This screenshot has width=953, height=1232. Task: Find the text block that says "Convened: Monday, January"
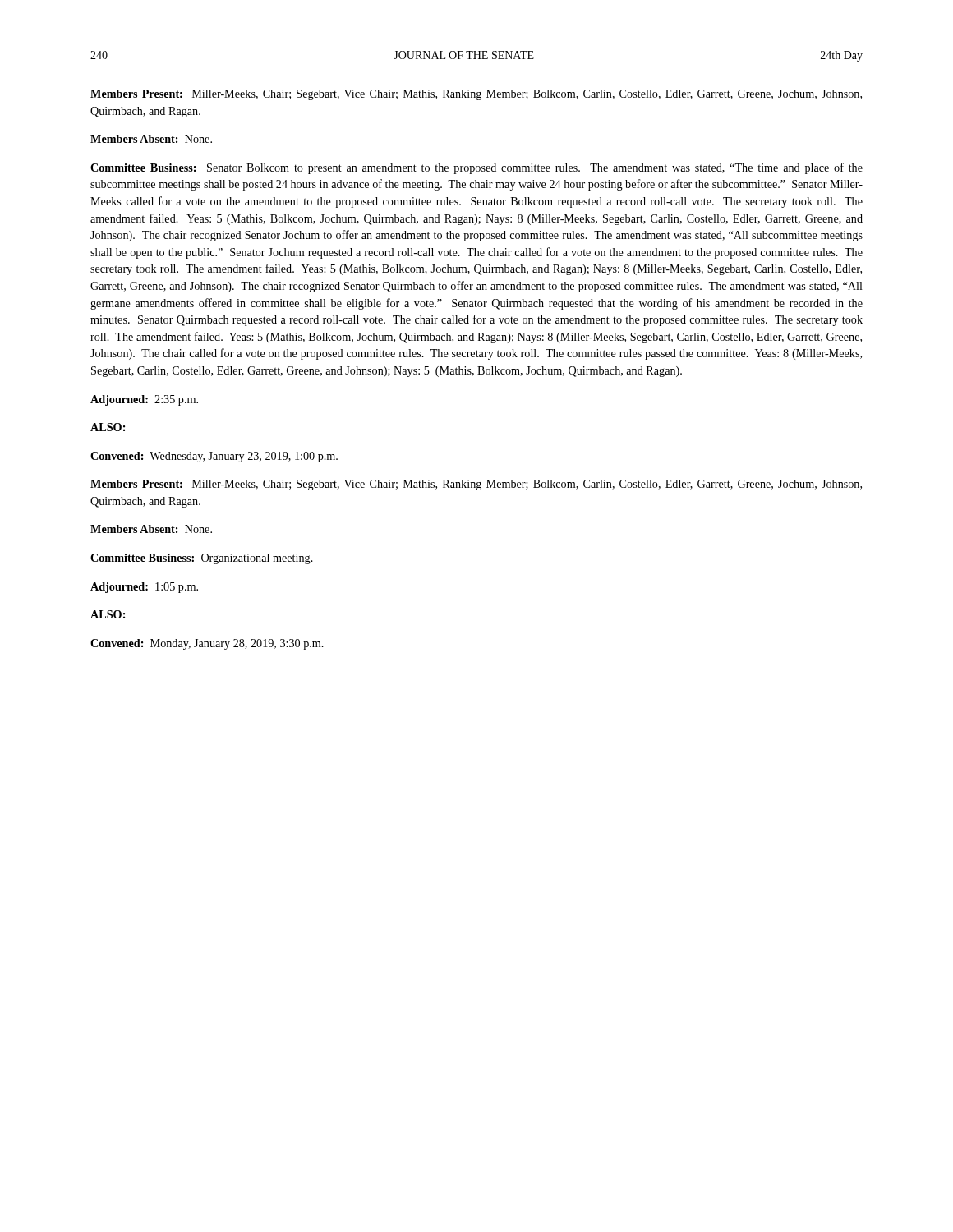coord(207,643)
